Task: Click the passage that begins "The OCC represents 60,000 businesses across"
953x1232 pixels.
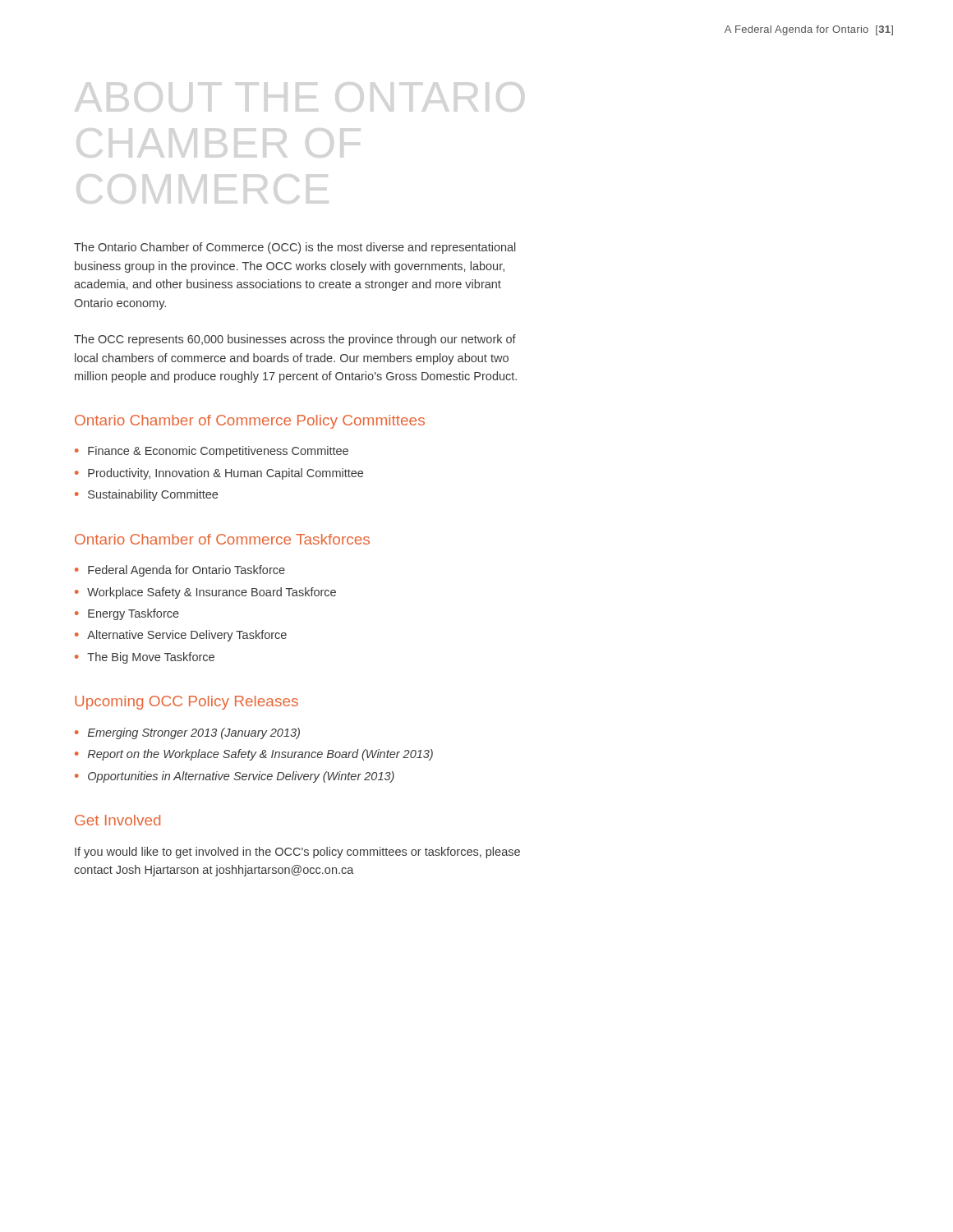Action: (296, 358)
